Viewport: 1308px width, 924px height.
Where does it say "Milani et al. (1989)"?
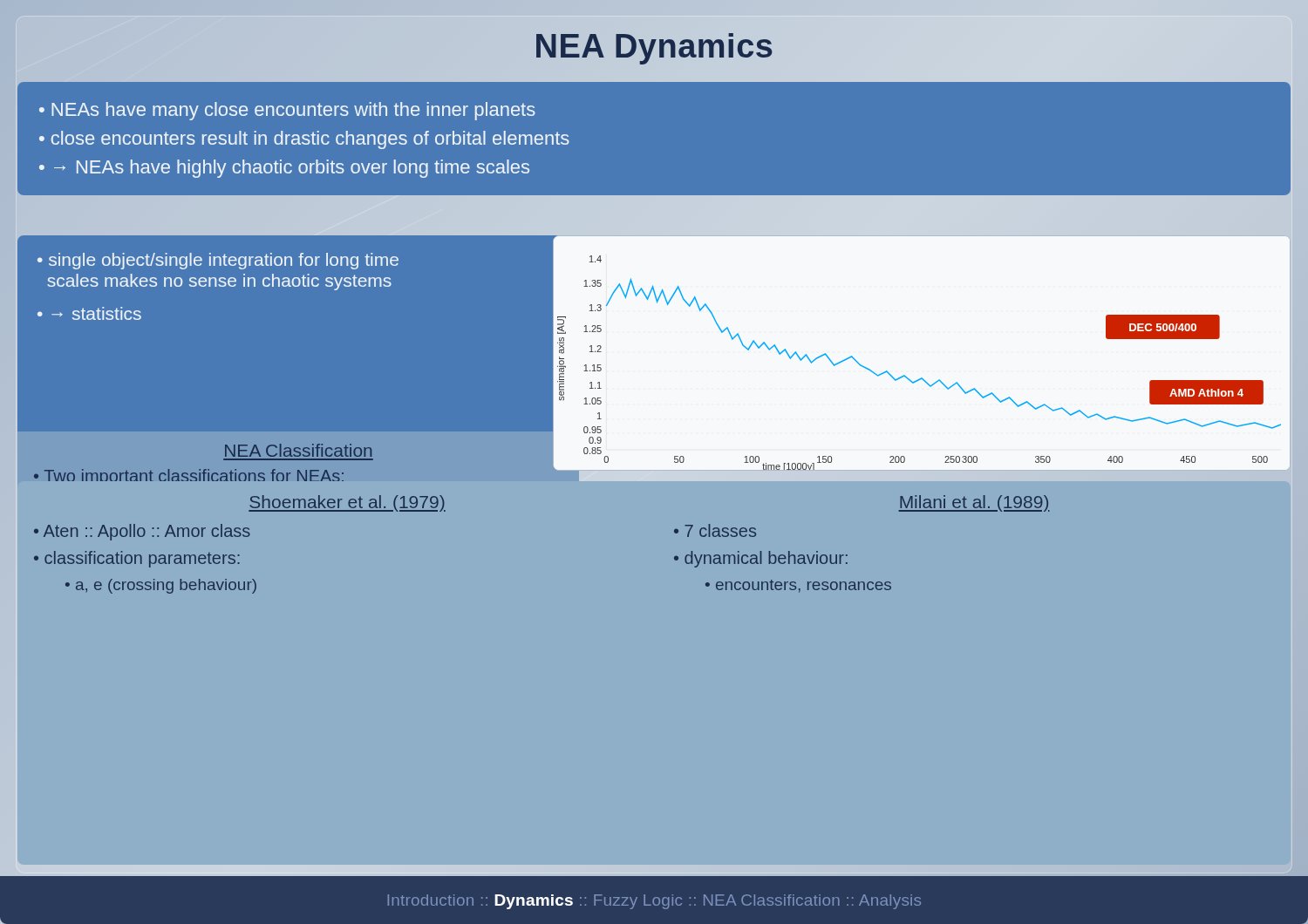(x=974, y=502)
